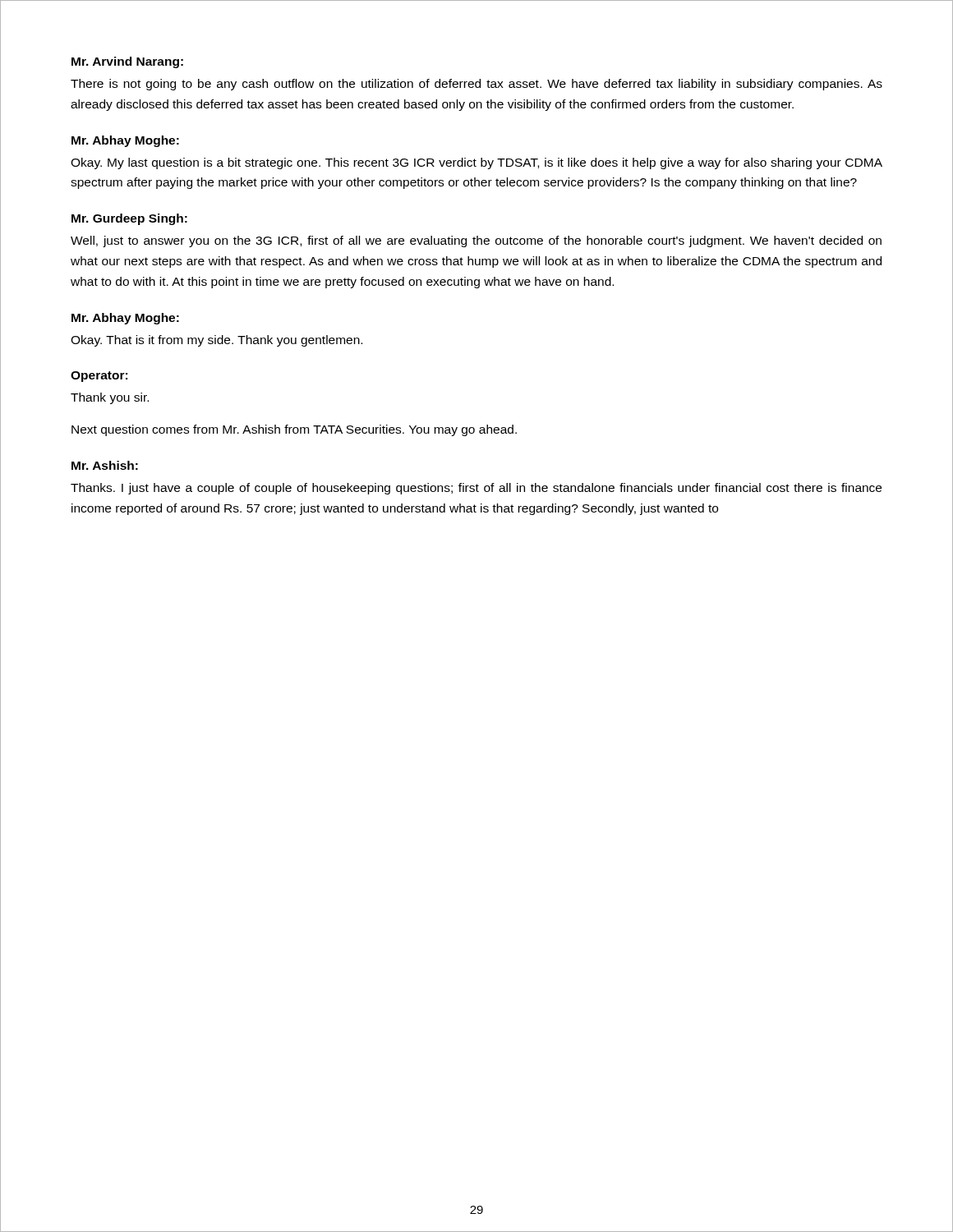Point to the block beginning "There is not going to"
Image resolution: width=953 pixels, height=1232 pixels.
476,94
